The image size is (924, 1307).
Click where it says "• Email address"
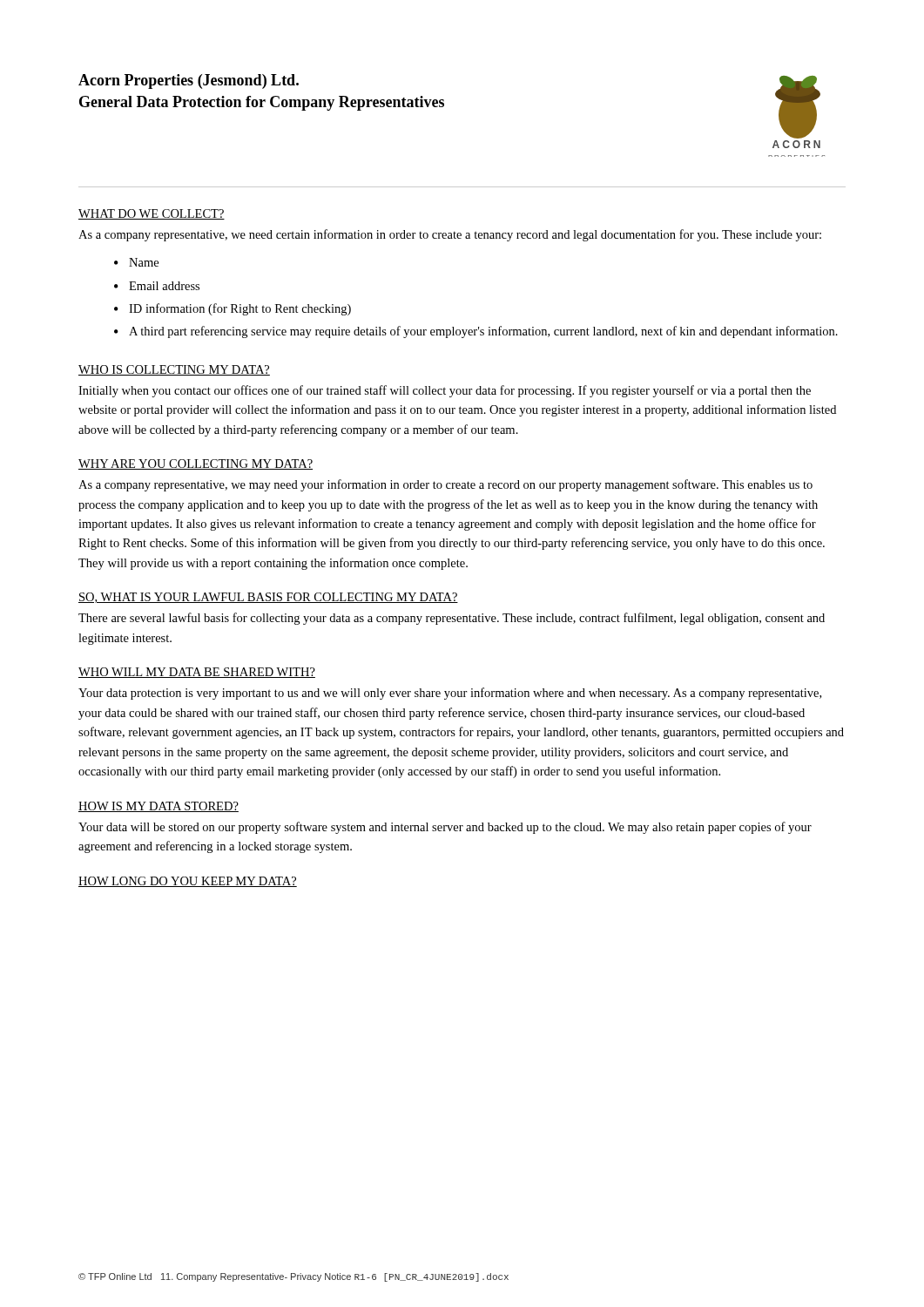pyautogui.click(x=157, y=286)
